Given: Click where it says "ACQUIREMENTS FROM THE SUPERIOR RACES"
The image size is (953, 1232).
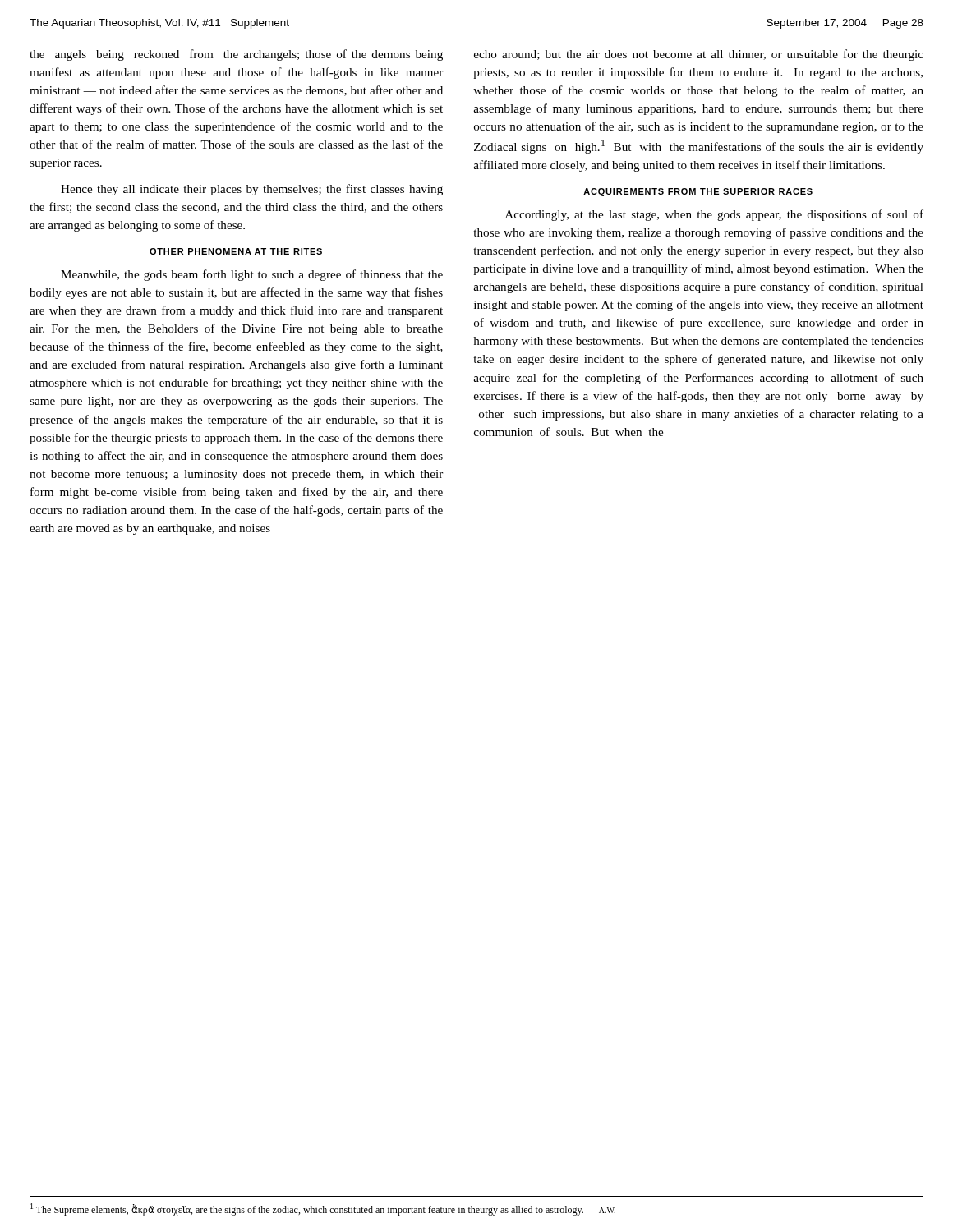Looking at the screenshot, I should point(698,192).
